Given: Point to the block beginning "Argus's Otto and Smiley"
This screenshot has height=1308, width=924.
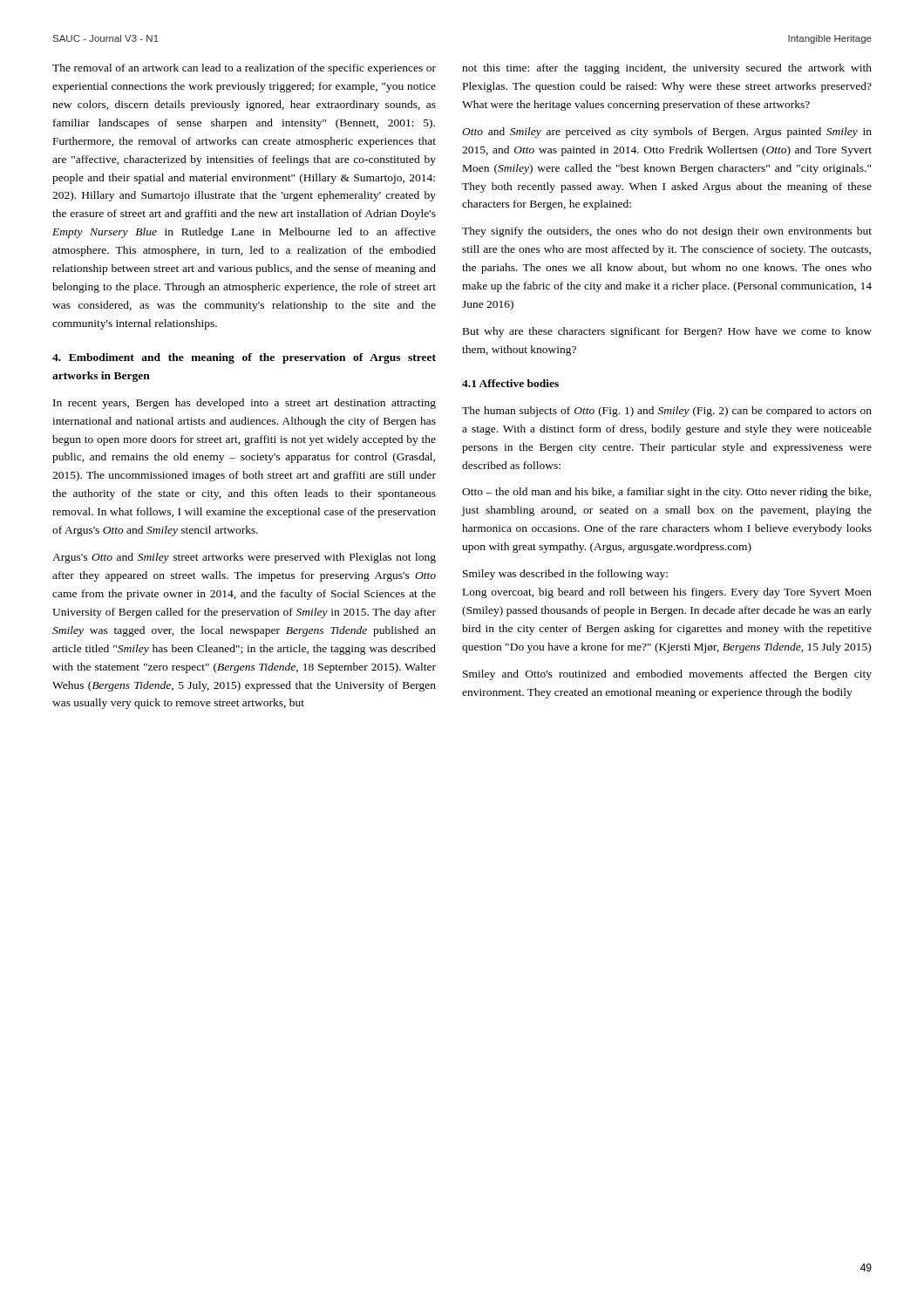Looking at the screenshot, I should 244,631.
